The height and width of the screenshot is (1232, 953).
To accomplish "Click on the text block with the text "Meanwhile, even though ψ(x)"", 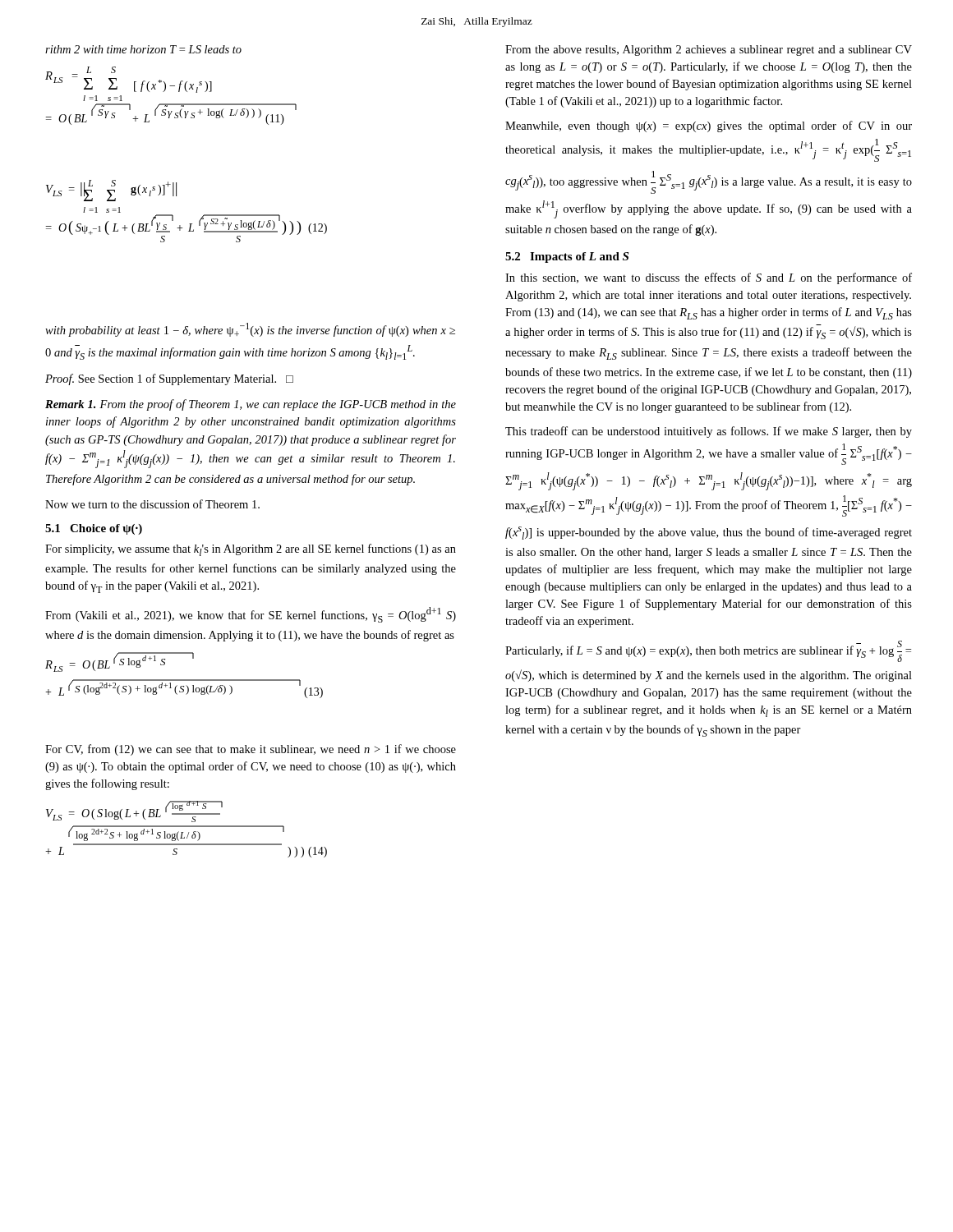I will click(x=709, y=178).
